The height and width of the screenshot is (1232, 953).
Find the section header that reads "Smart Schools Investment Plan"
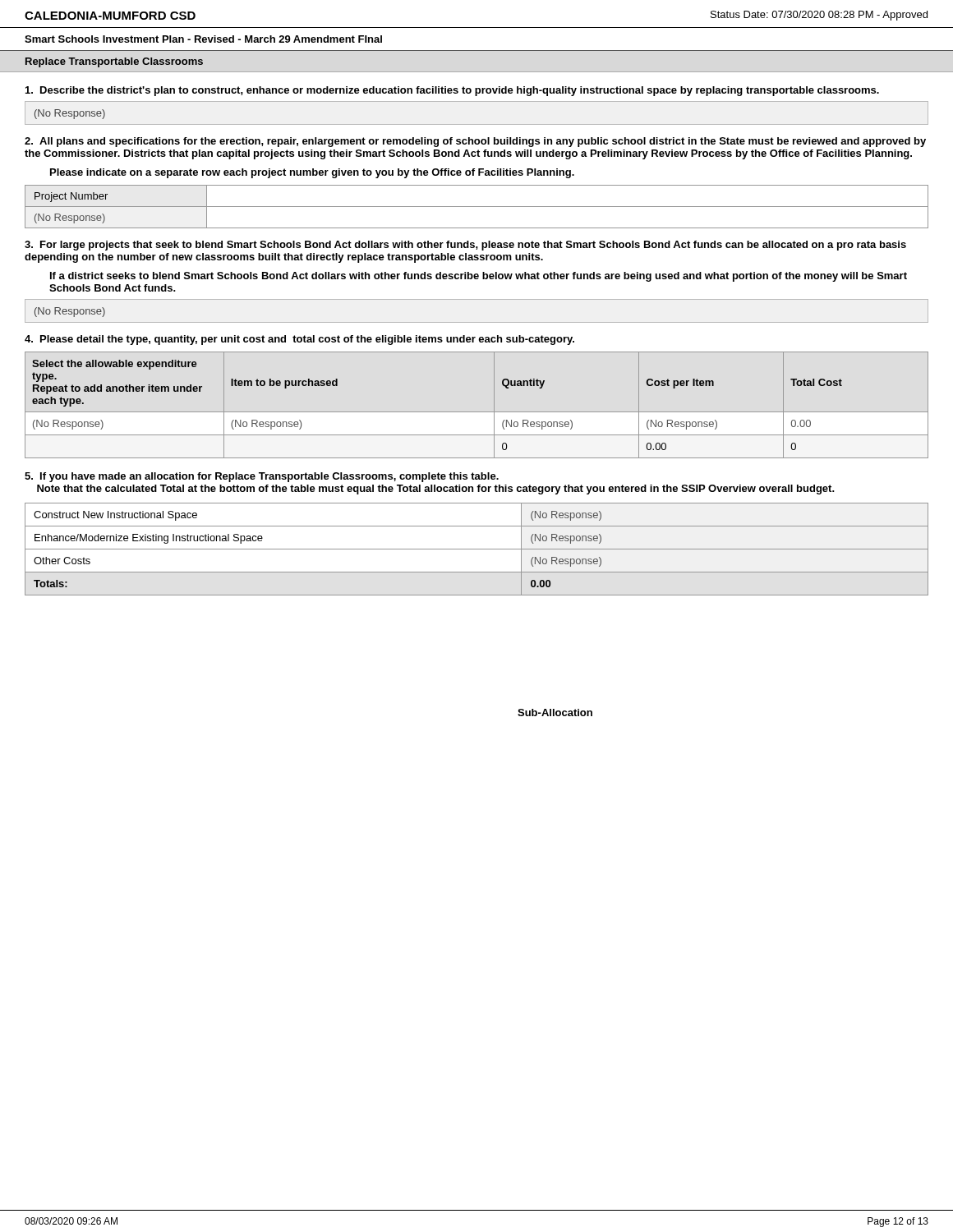[x=204, y=39]
